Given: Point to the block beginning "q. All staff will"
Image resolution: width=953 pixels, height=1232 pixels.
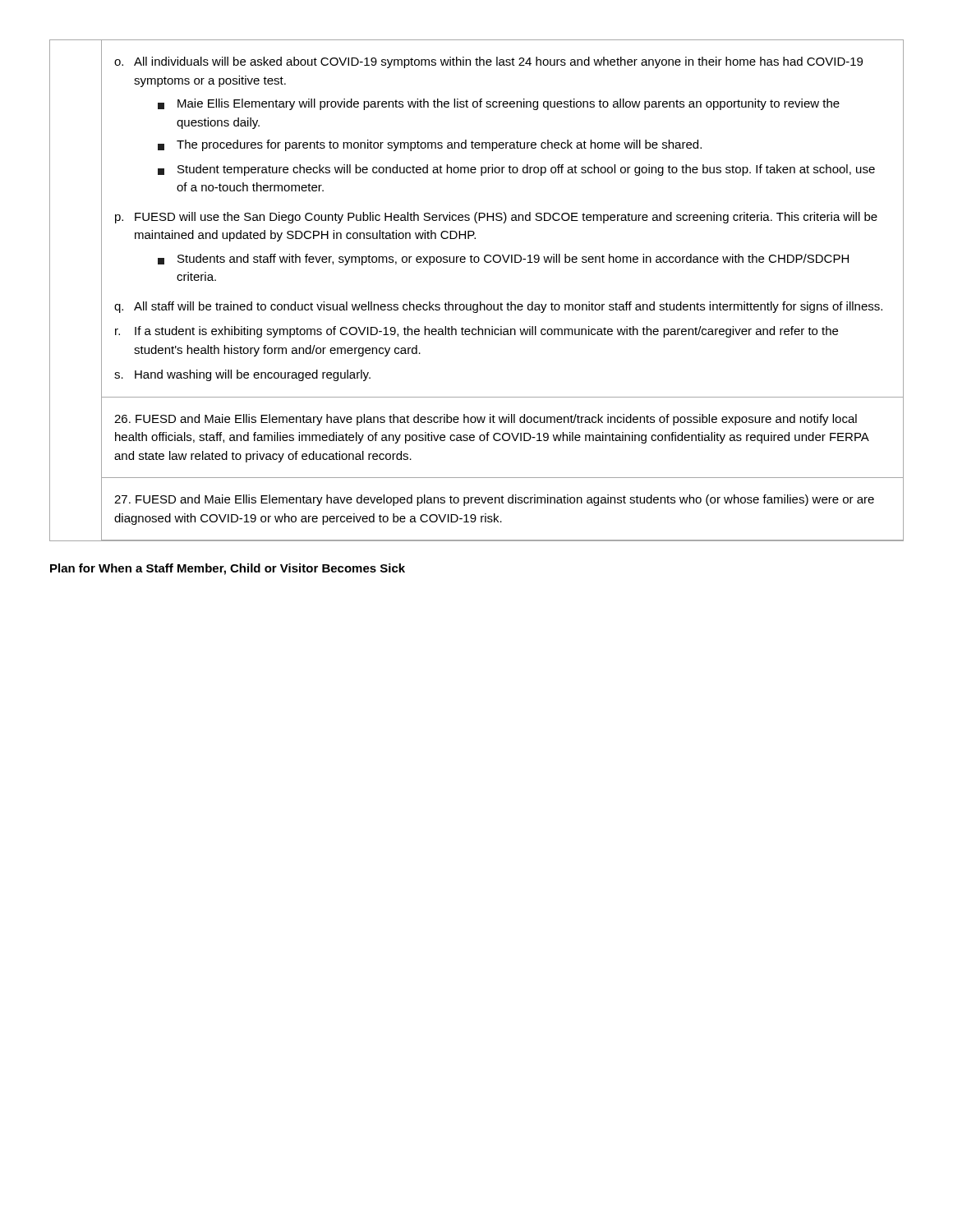Looking at the screenshot, I should click(x=499, y=306).
